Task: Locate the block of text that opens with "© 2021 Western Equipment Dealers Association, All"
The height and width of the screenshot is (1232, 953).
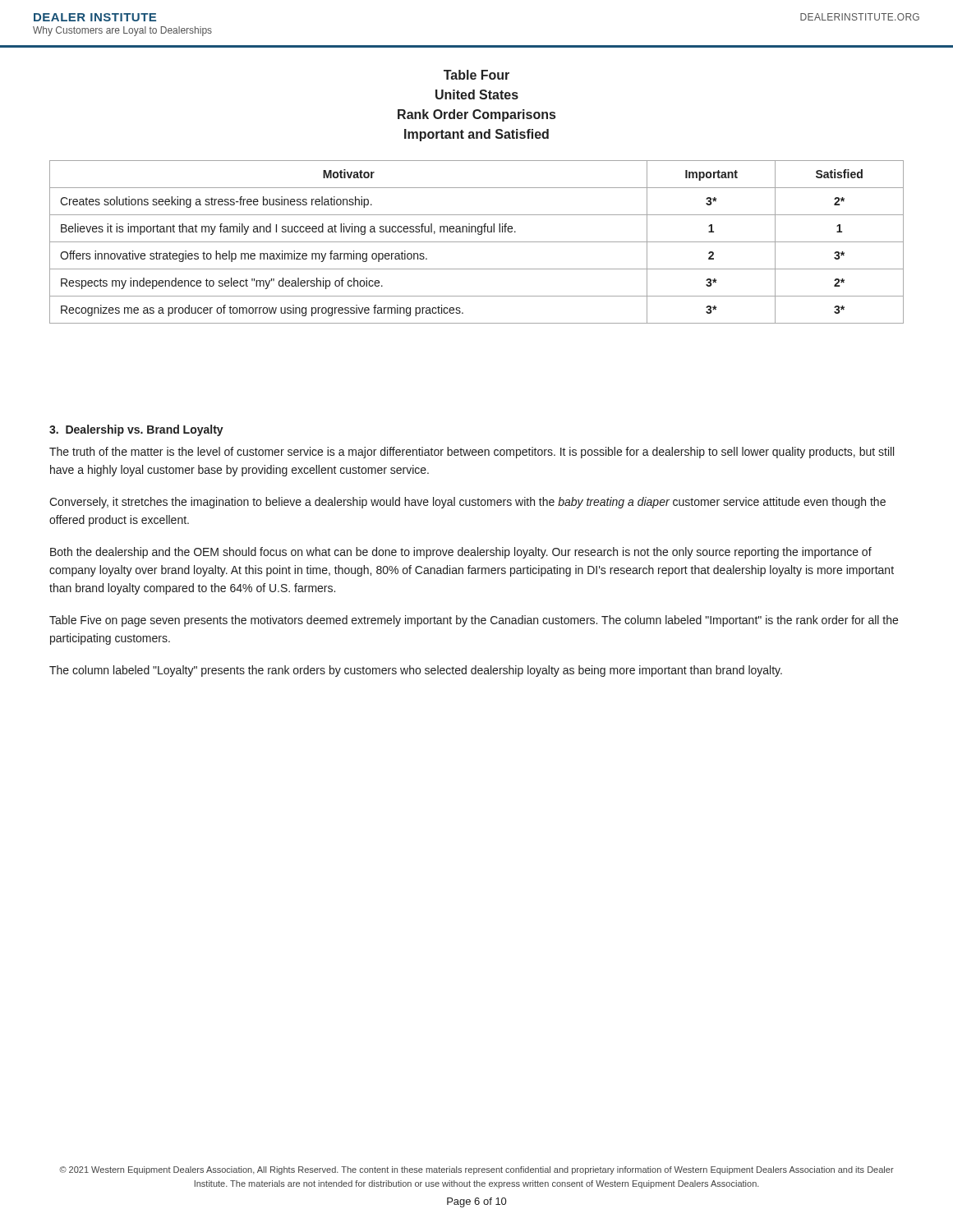Action: click(x=476, y=1176)
